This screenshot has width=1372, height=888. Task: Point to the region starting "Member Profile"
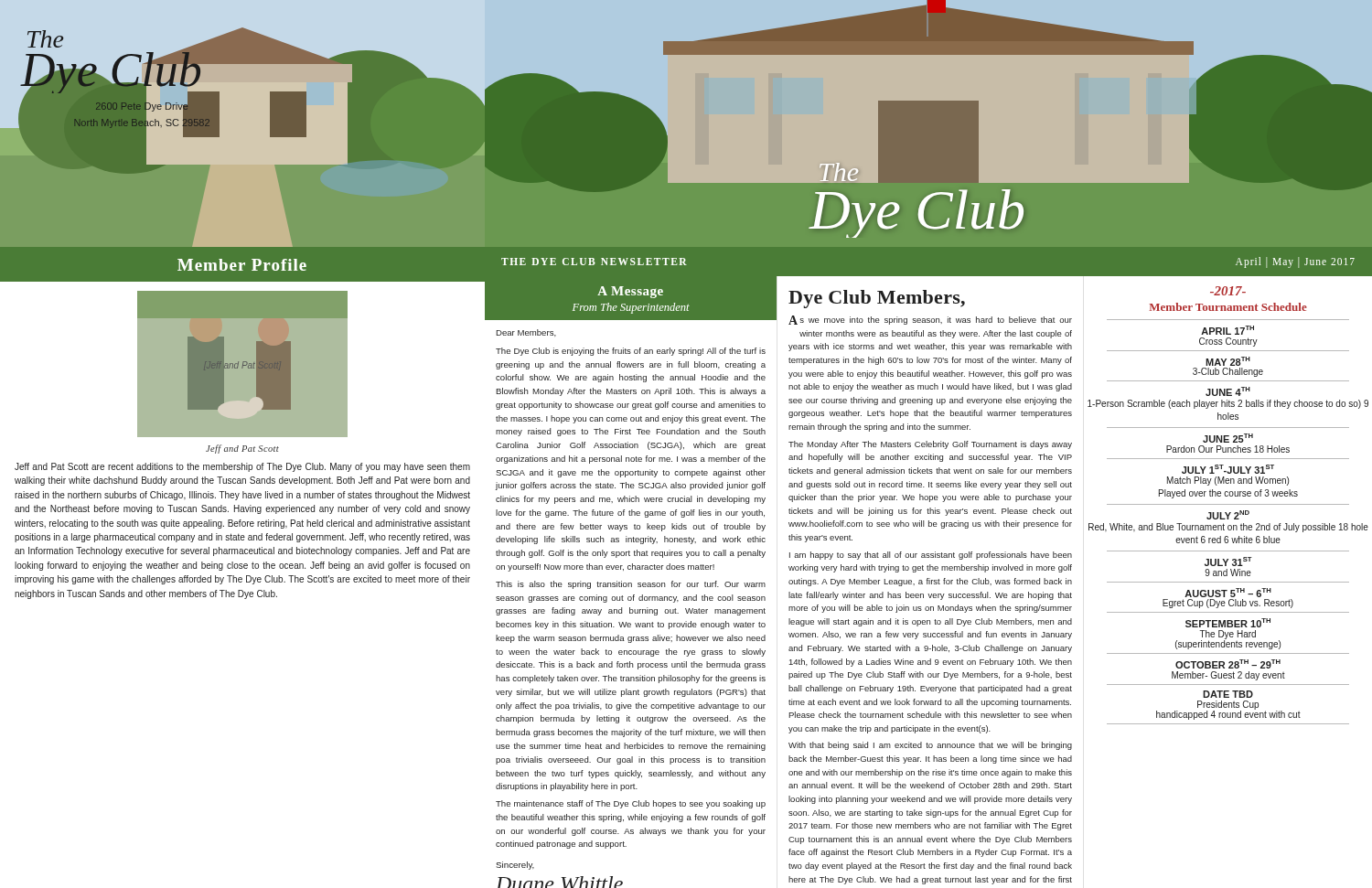242,265
